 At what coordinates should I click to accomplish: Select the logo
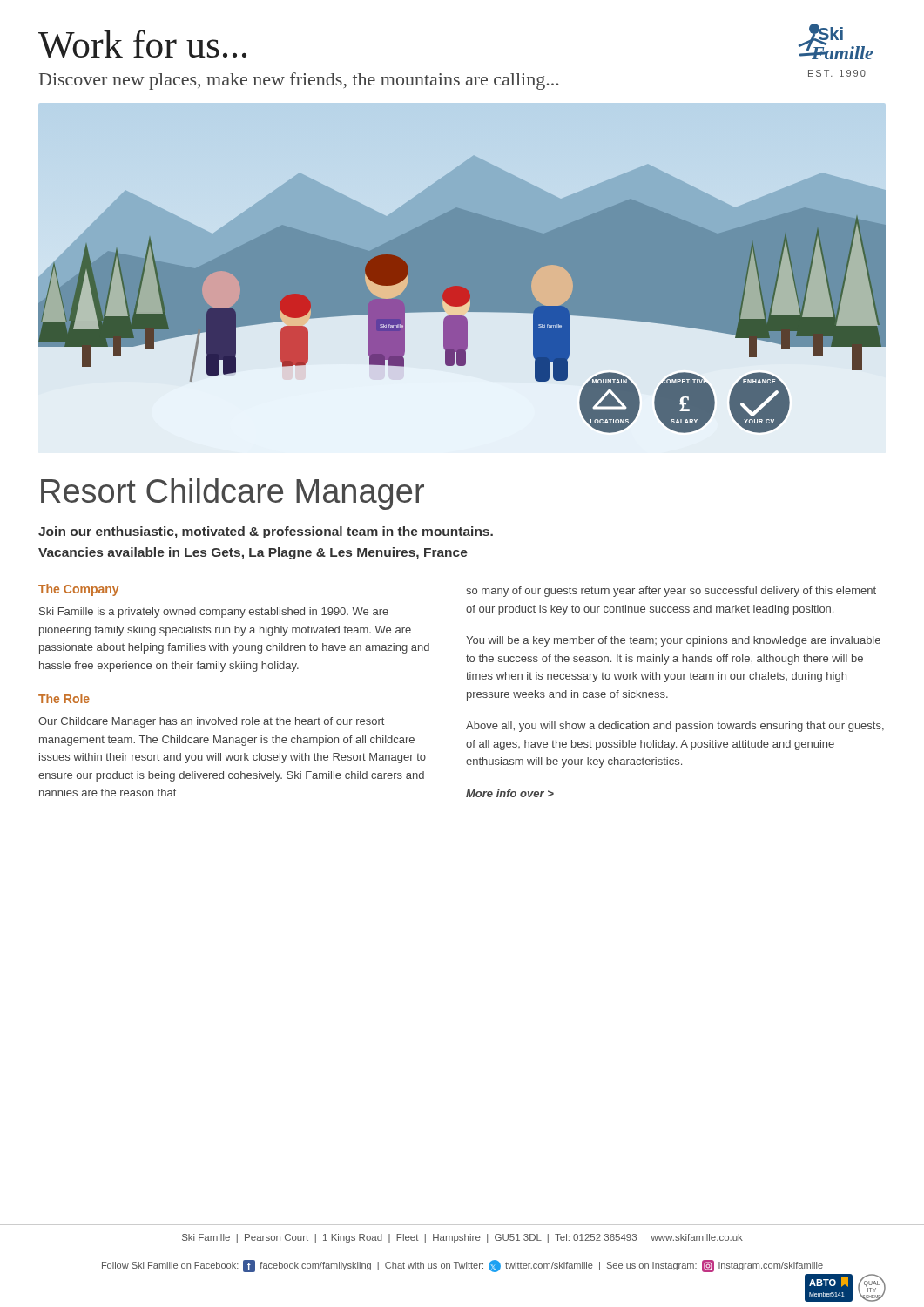pos(825,50)
